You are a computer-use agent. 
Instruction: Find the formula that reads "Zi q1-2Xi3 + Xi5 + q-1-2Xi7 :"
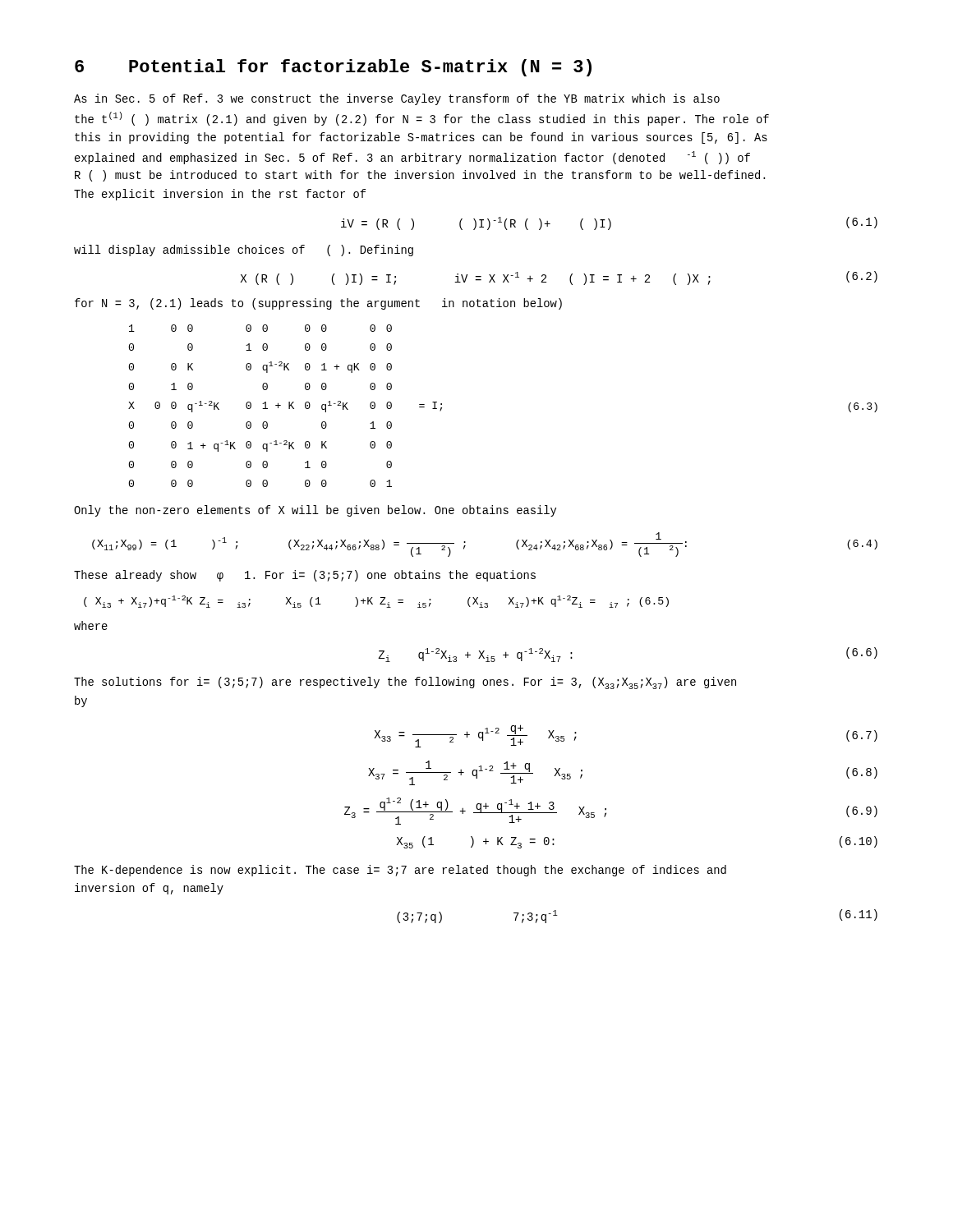point(488,656)
